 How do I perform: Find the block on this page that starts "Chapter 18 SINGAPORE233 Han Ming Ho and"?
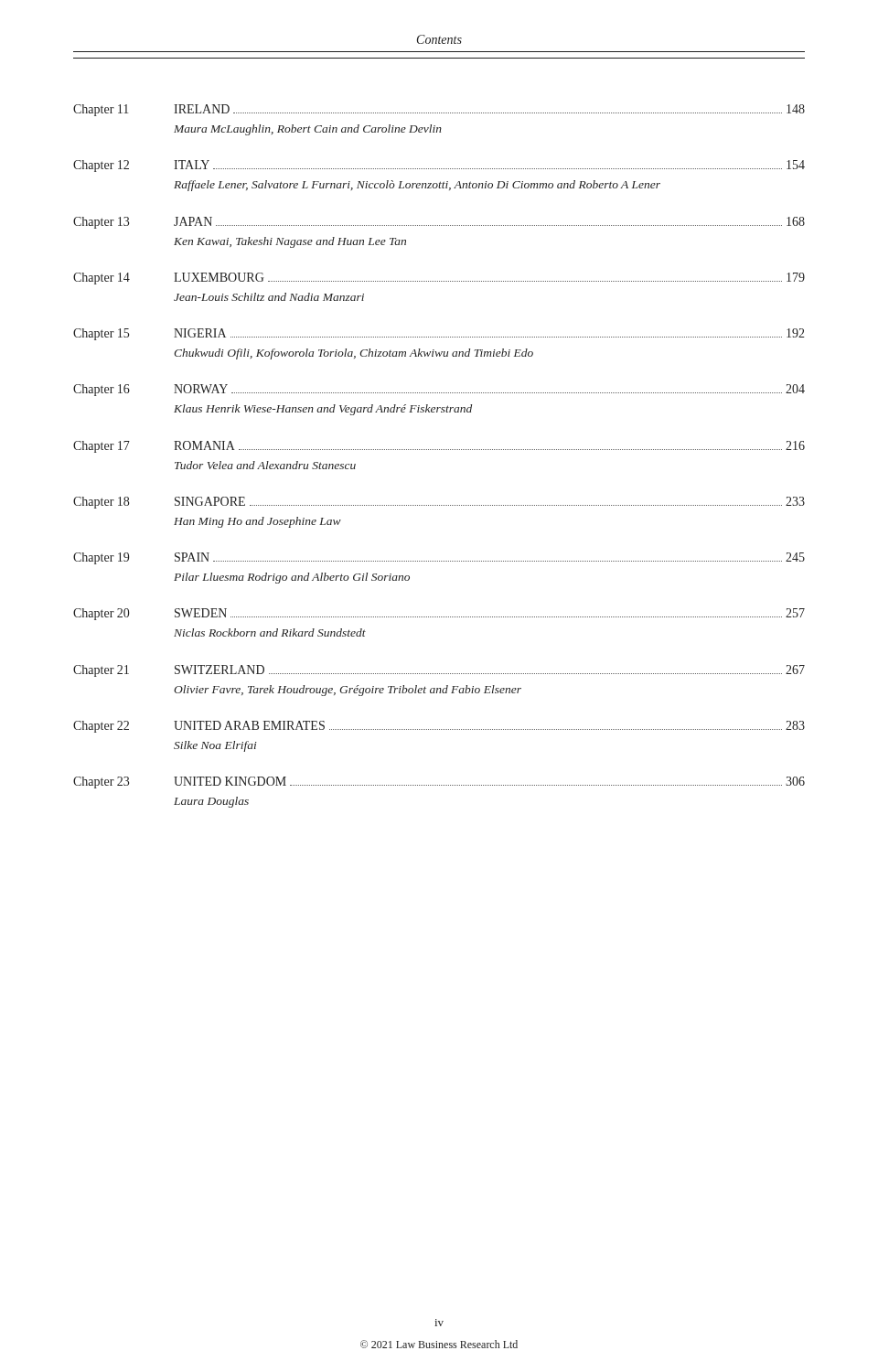click(x=439, y=513)
